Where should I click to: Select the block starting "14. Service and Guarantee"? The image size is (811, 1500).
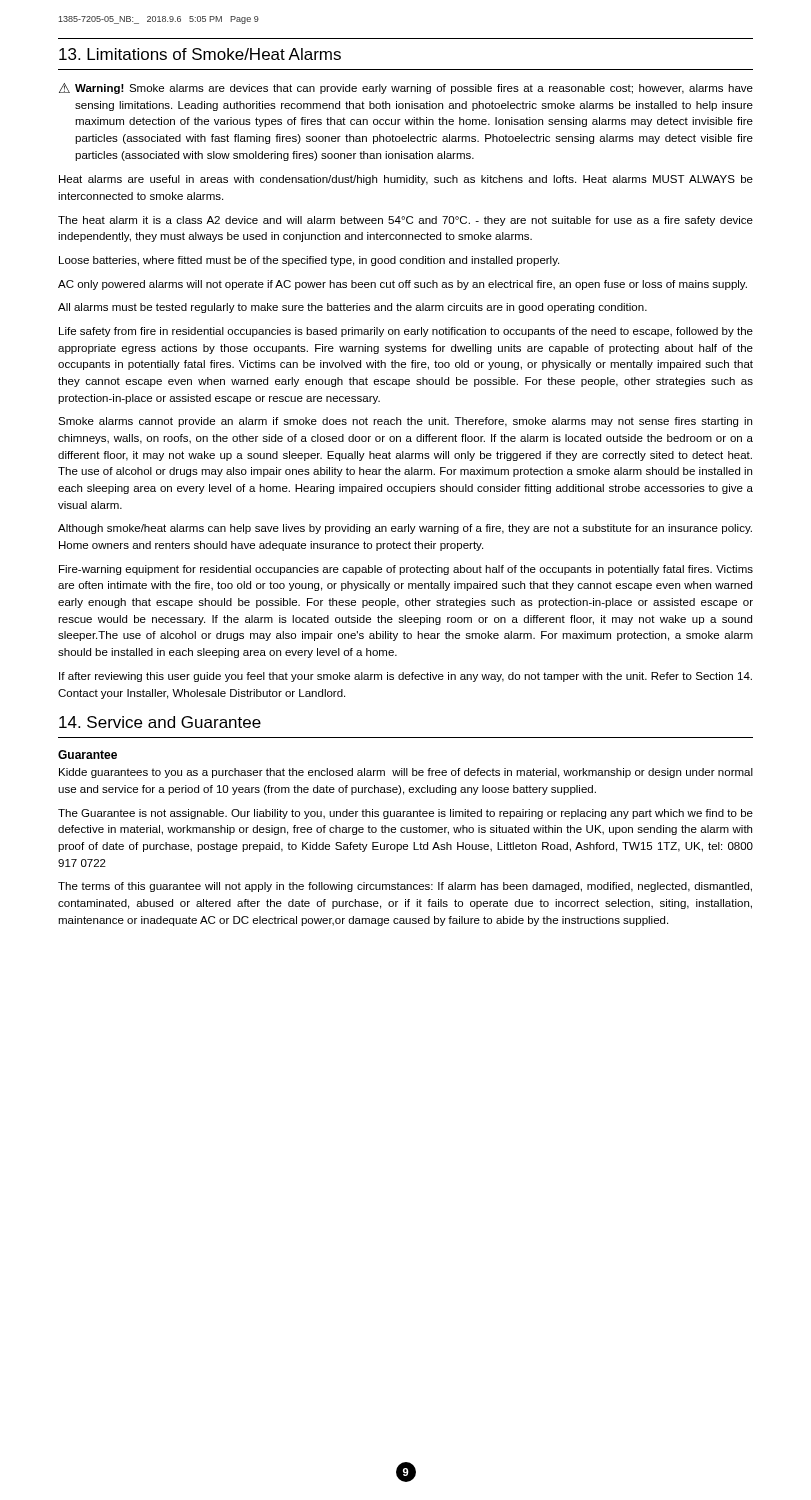point(406,726)
